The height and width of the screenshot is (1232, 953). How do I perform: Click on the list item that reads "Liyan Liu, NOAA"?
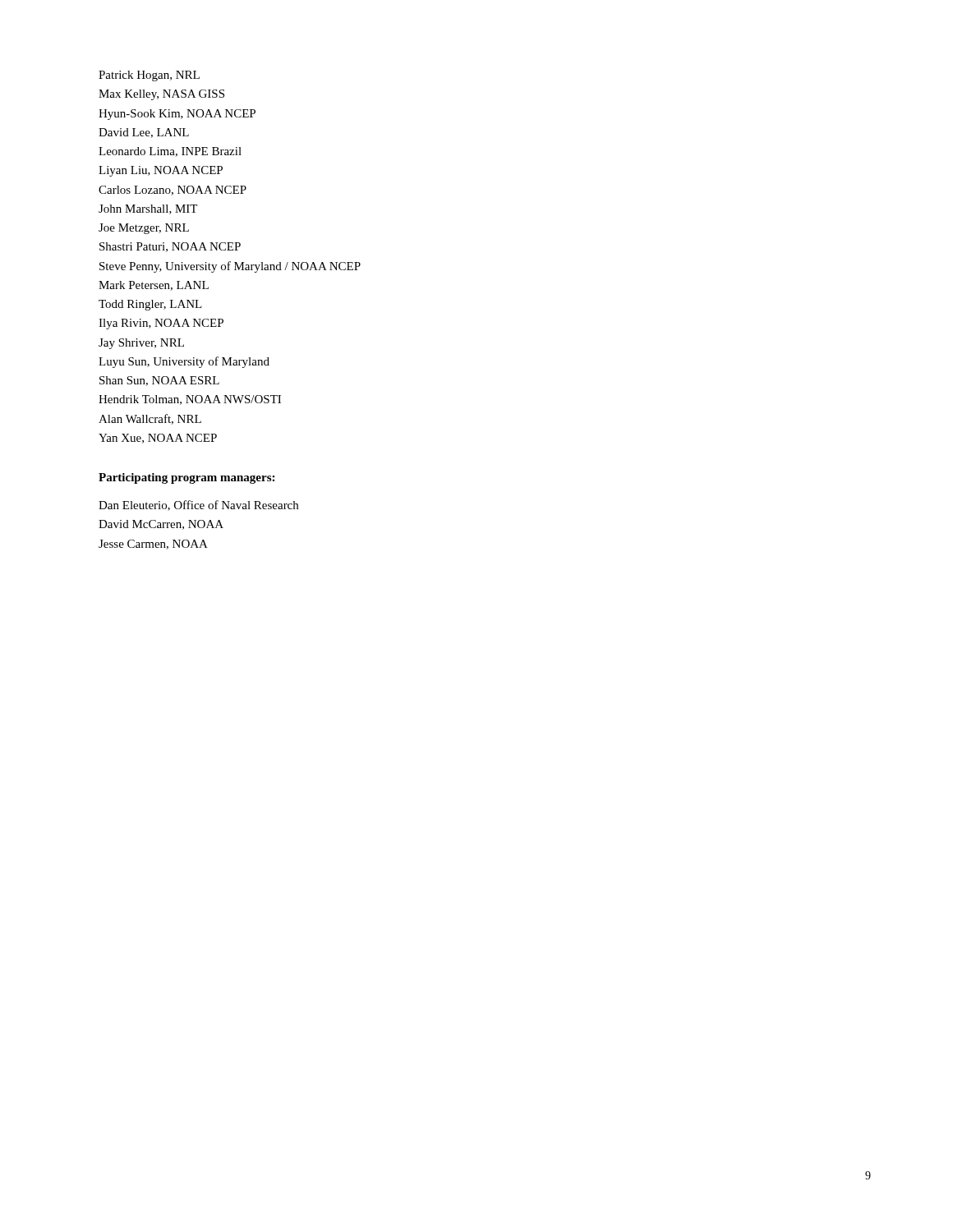[x=161, y=170]
